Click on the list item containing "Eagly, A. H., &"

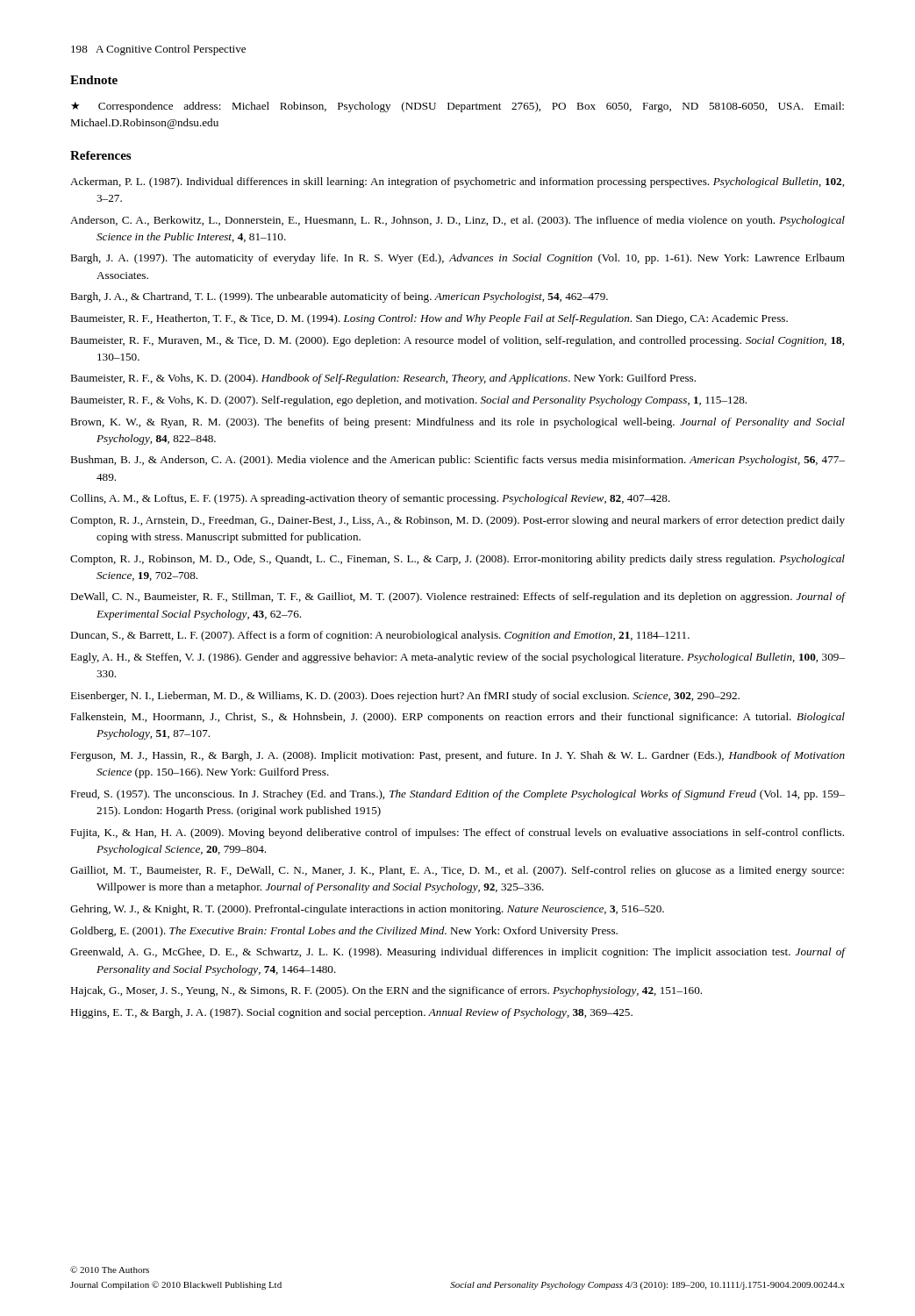pyautogui.click(x=458, y=665)
